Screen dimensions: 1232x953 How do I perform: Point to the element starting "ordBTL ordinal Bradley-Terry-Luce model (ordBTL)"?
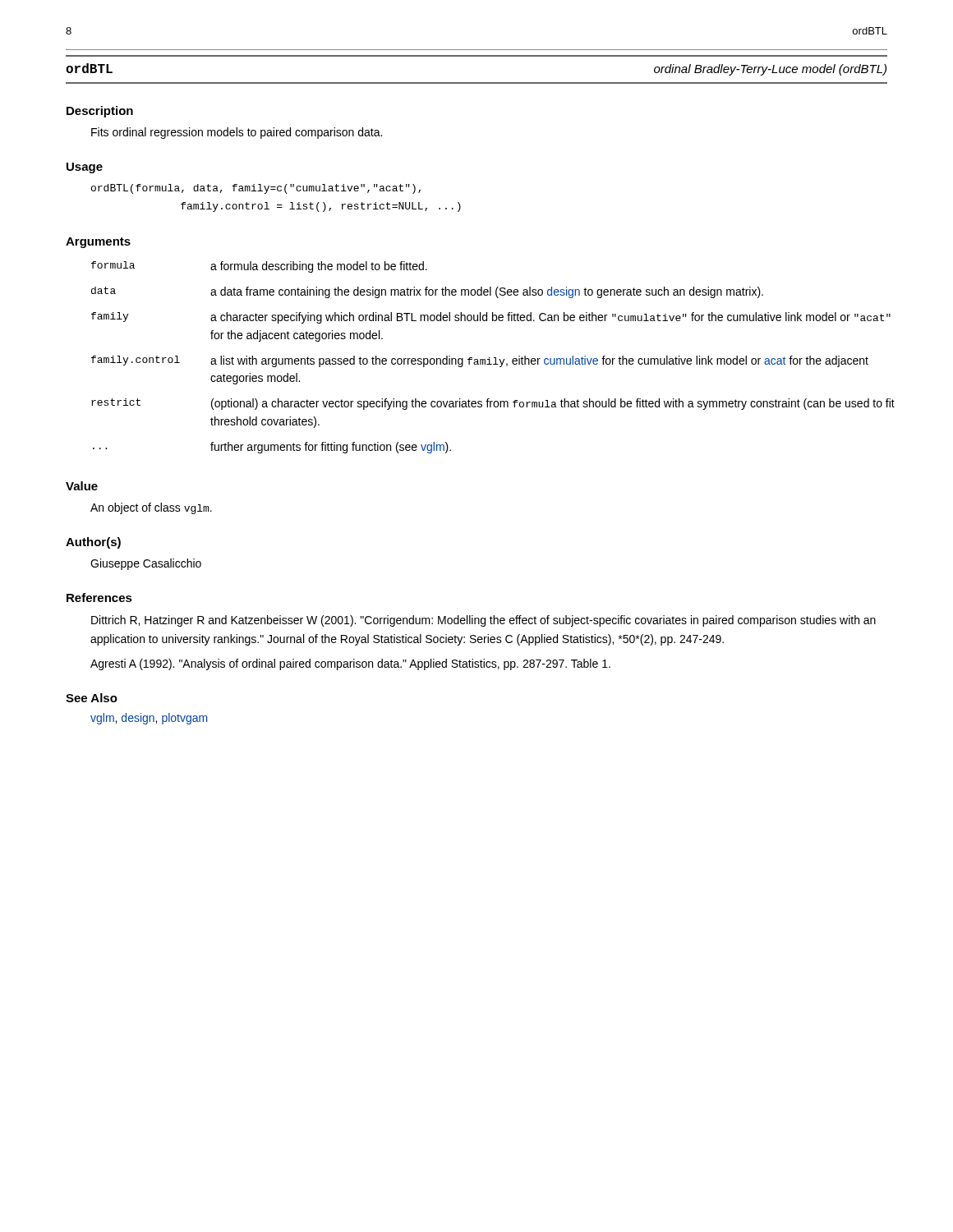(x=84, y=69)
